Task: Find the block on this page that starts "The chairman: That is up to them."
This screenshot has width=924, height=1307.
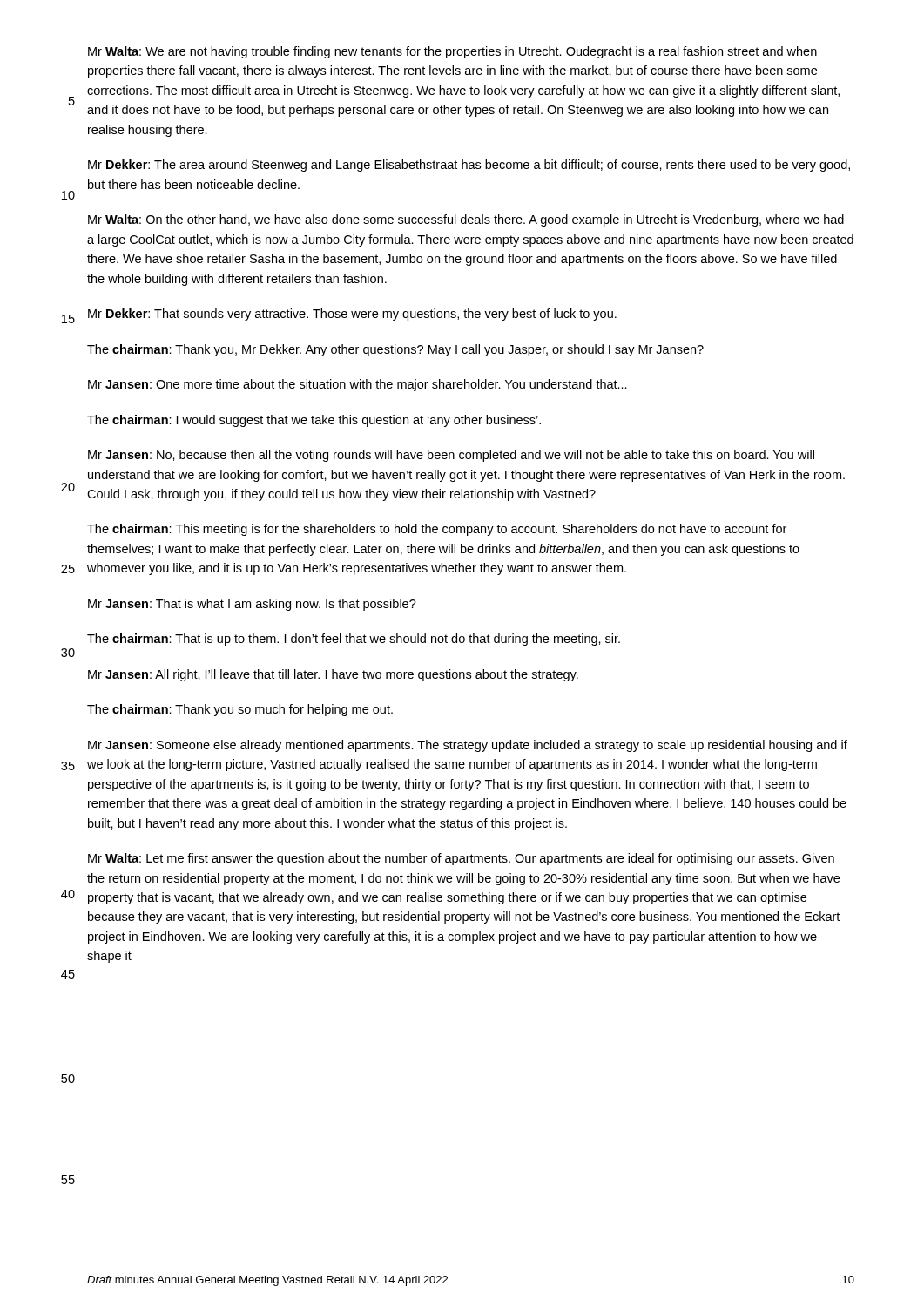Action: pos(354,639)
